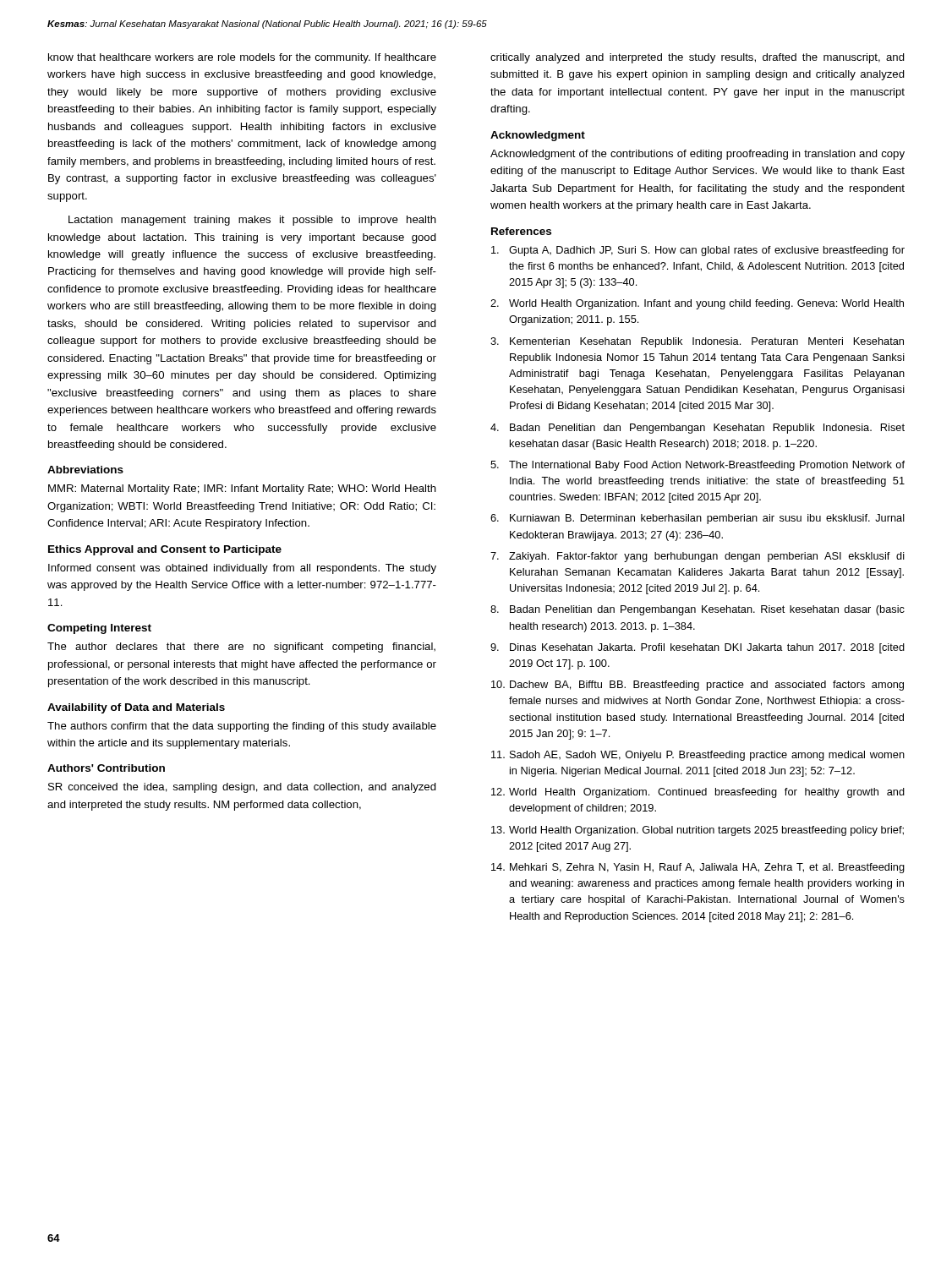Find the block starting "Gupta A, Dadhich JP,"

[x=698, y=266]
